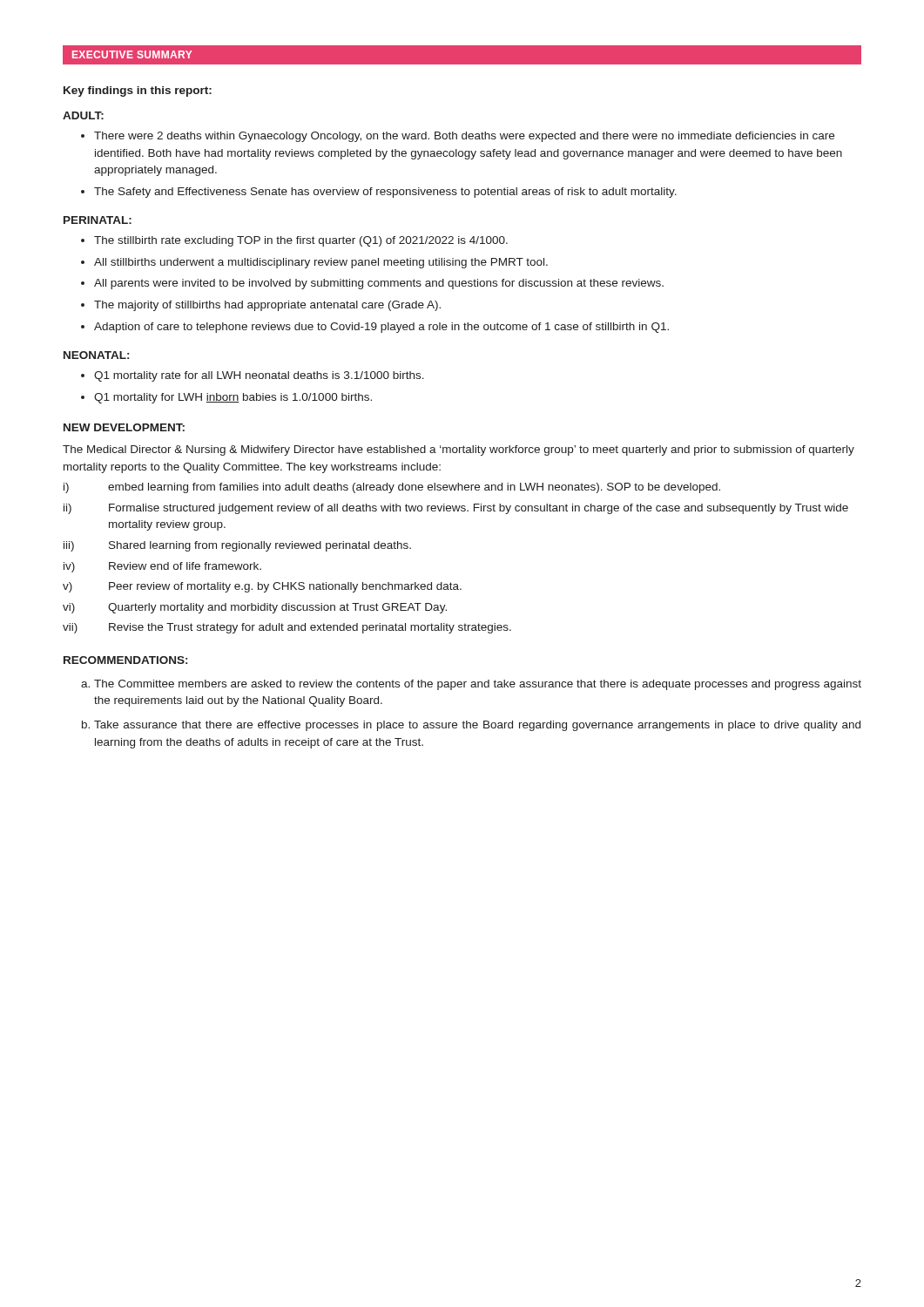This screenshot has width=924, height=1307.
Task: Select the text block starting "There were 2"
Action: point(468,153)
